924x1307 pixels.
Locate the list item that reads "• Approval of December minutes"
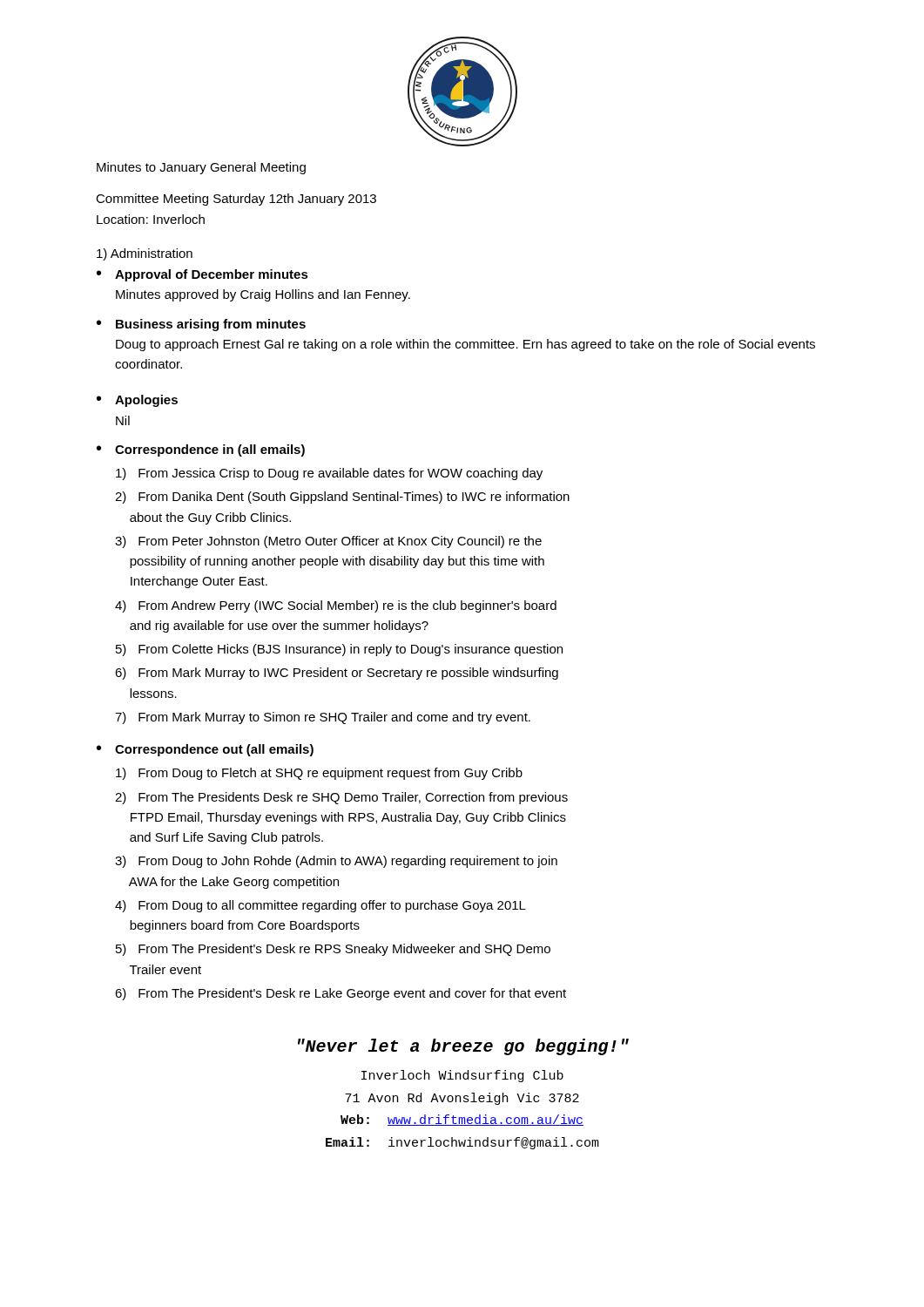tap(202, 275)
